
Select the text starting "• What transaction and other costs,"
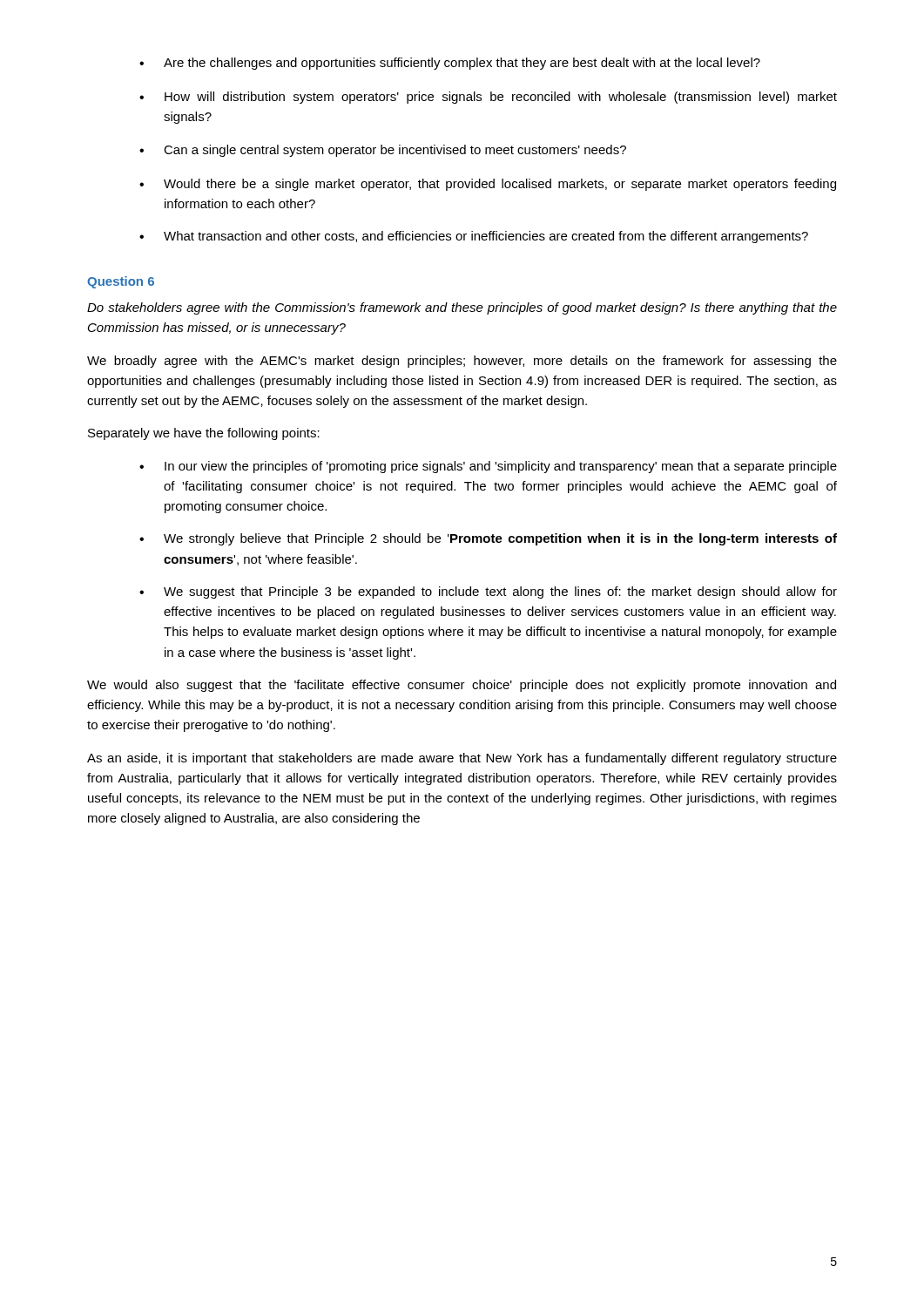[488, 237]
